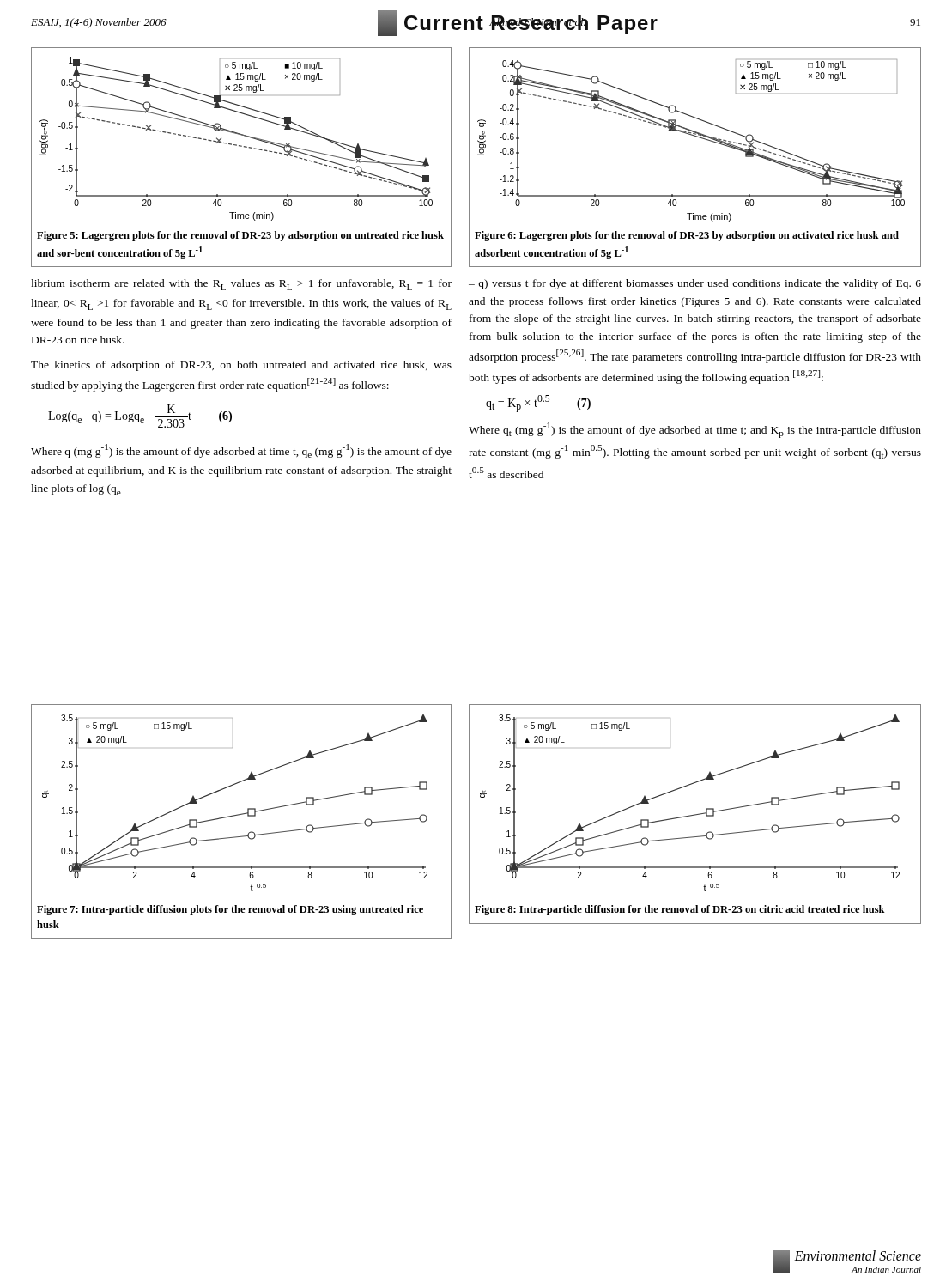The width and height of the screenshot is (952, 1288).
Task: Select the text block containing "librium isotherm are related with"
Action: tap(241, 311)
